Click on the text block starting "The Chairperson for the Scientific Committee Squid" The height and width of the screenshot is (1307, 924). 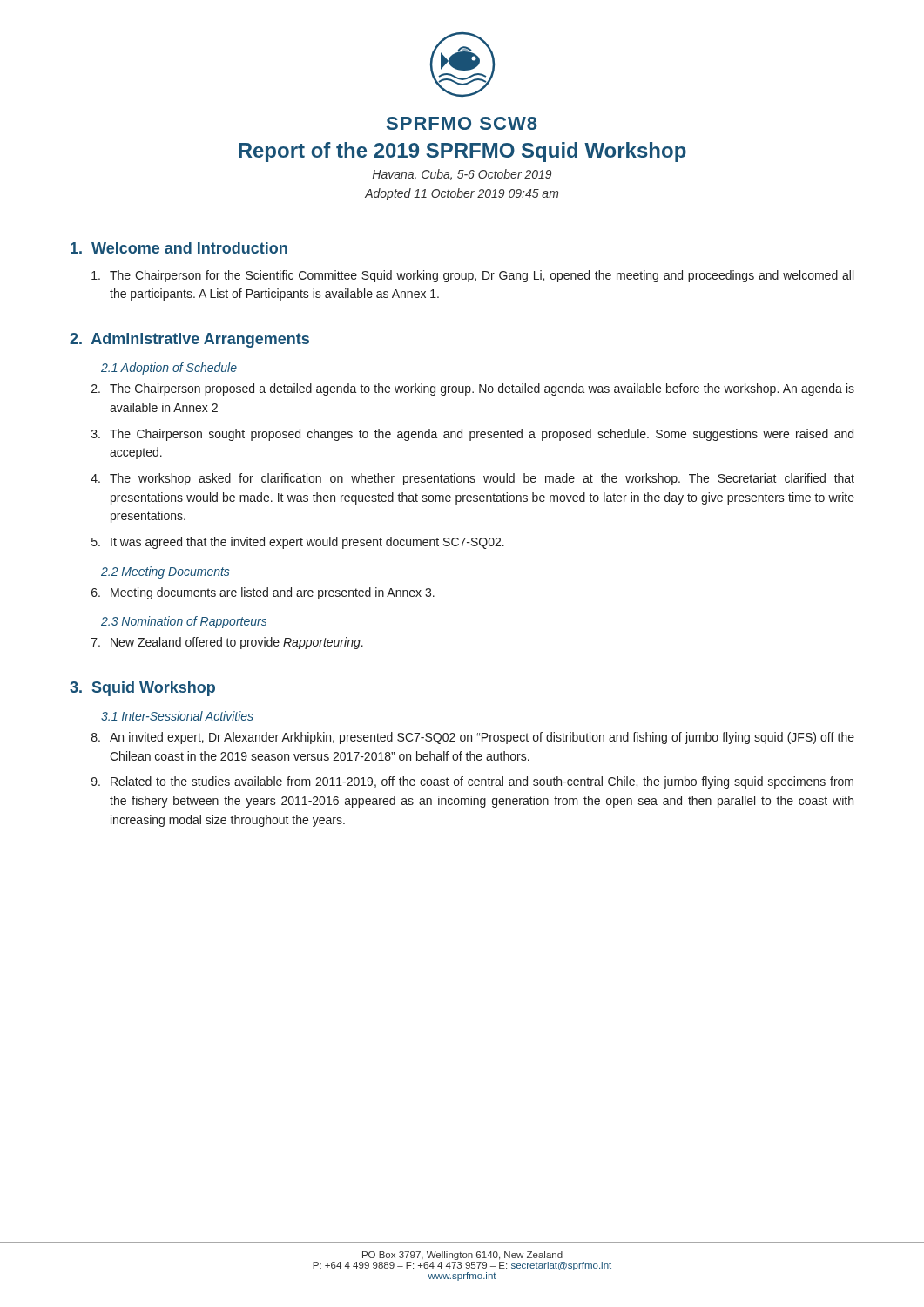pos(462,285)
